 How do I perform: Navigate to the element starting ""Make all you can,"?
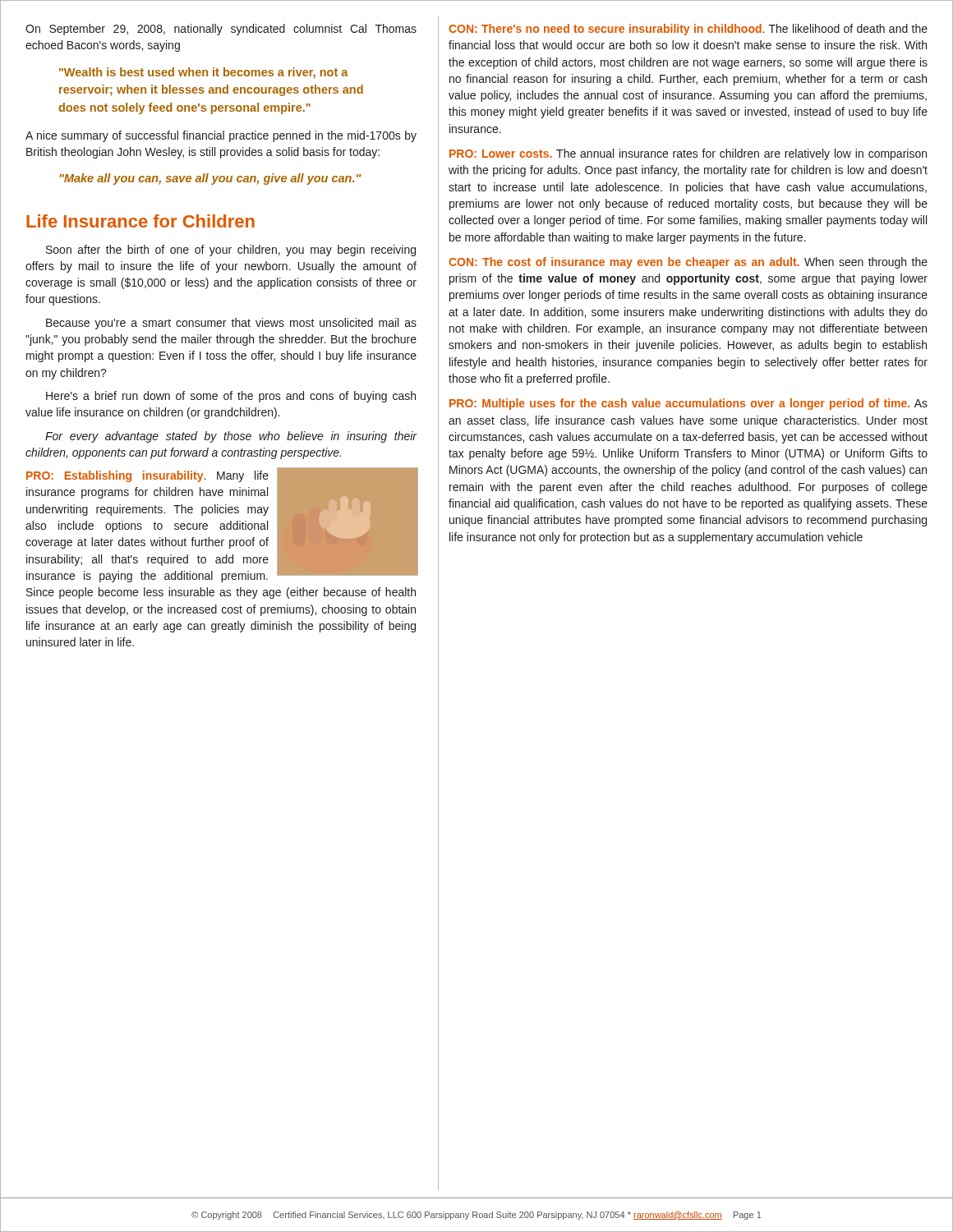(x=210, y=179)
